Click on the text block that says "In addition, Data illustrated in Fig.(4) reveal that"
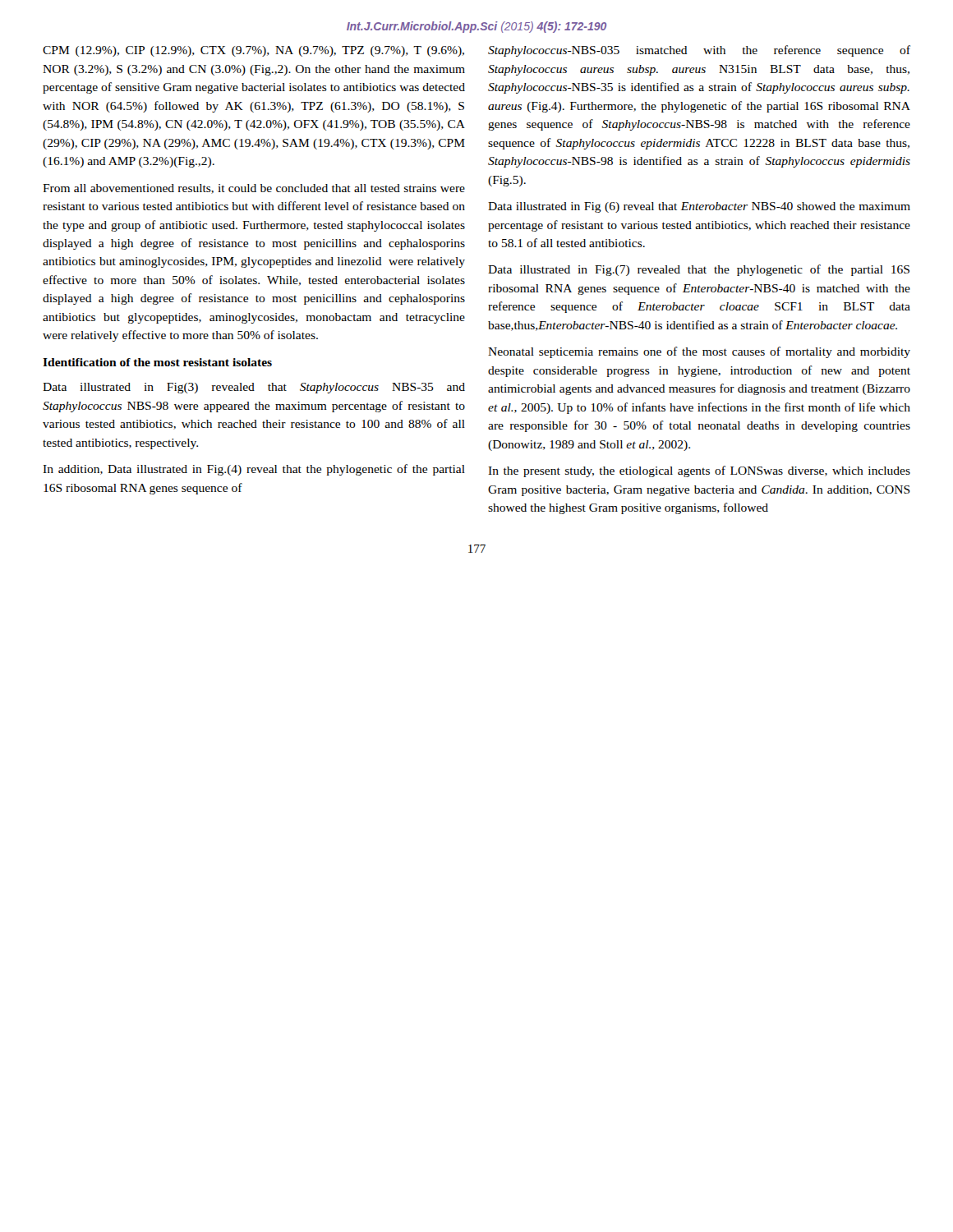The image size is (953, 1232). (x=254, y=479)
